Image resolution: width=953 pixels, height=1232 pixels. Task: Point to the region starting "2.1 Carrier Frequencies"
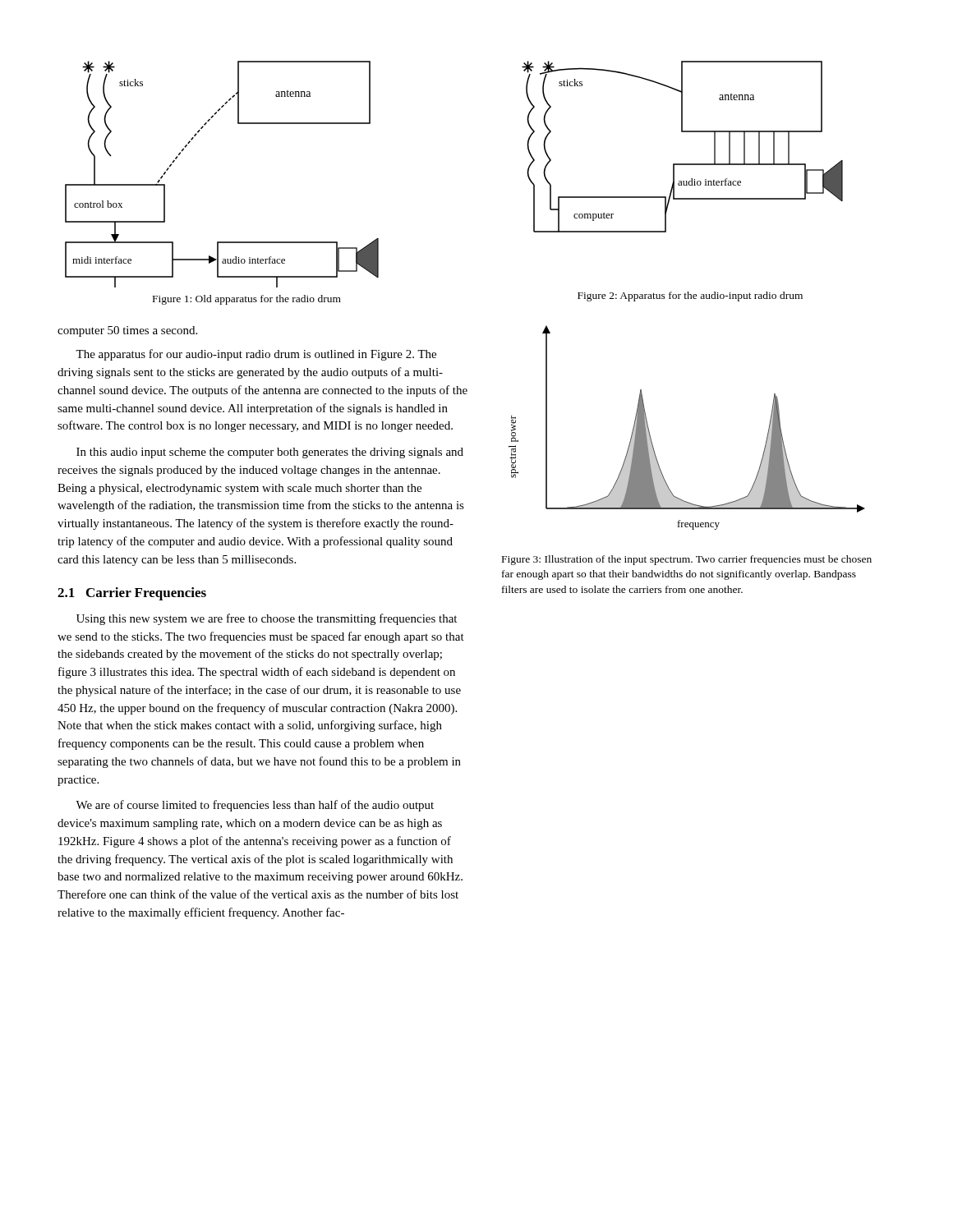[x=132, y=594]
